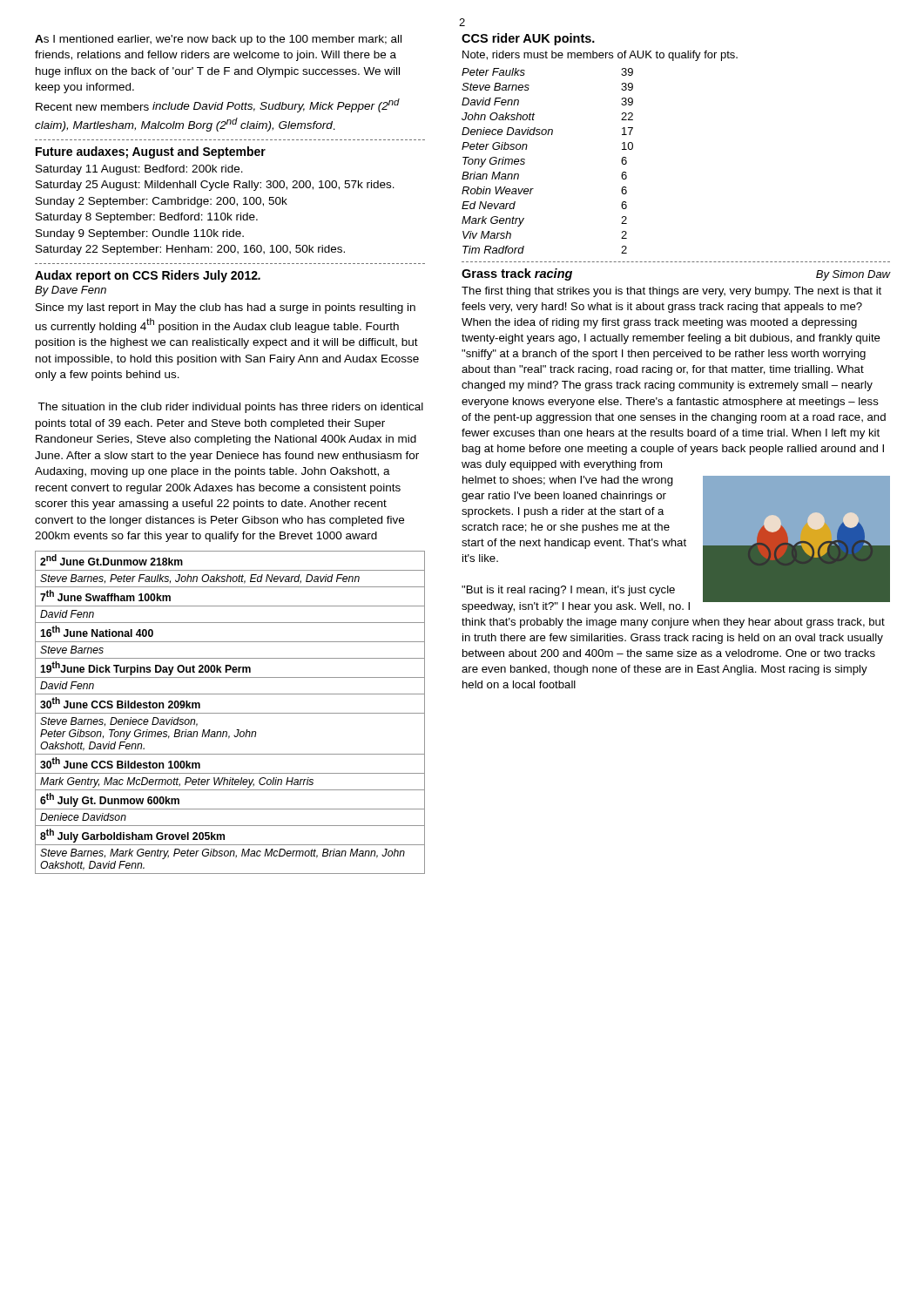Click on the region starting "Audax report on CCS Riders"
The image size is (924, 1307).
tap(148, 275)
